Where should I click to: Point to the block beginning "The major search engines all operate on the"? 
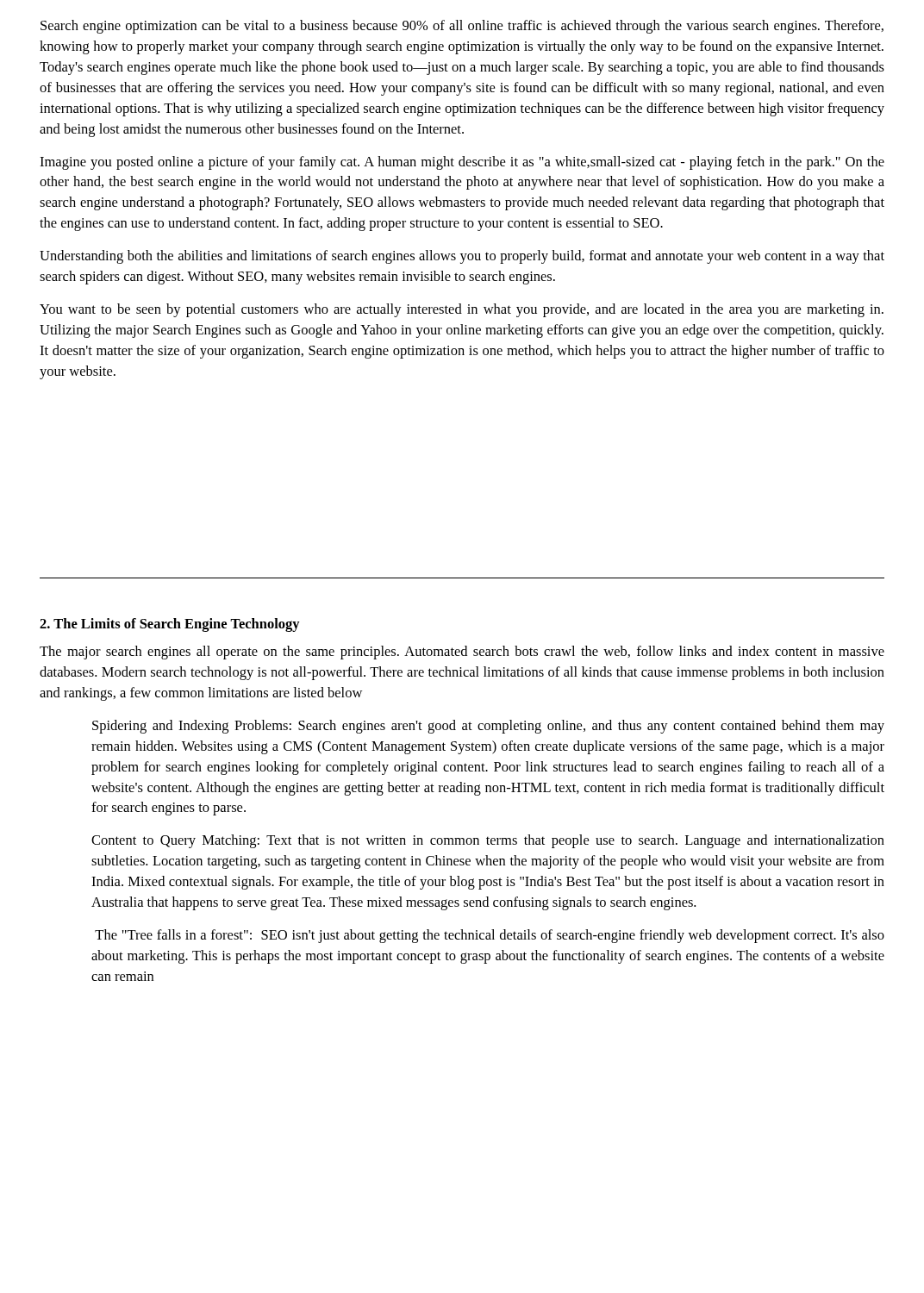click(x=462, y=672)
